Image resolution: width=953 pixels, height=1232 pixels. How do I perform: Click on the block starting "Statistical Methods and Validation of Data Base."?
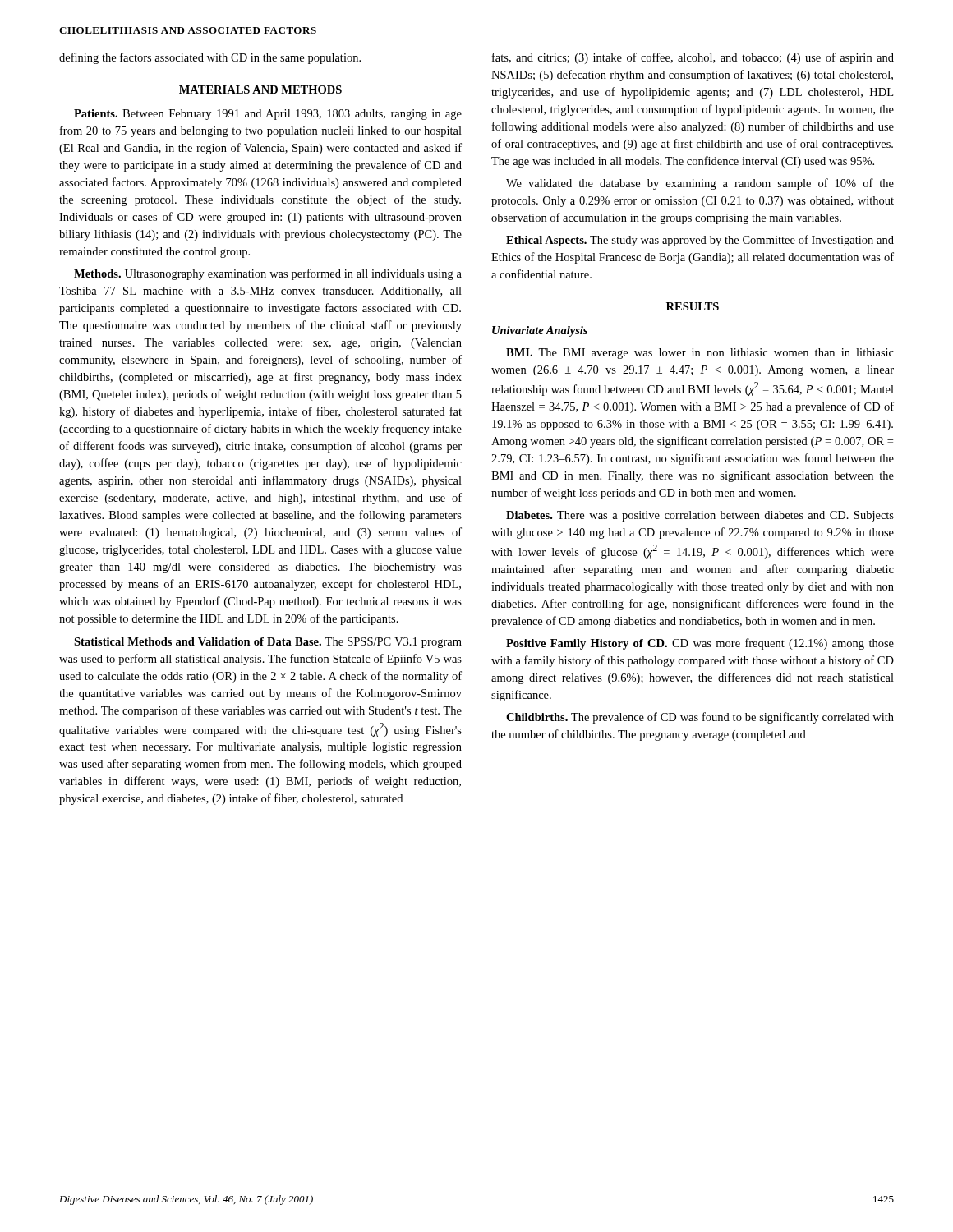[260, 720]
